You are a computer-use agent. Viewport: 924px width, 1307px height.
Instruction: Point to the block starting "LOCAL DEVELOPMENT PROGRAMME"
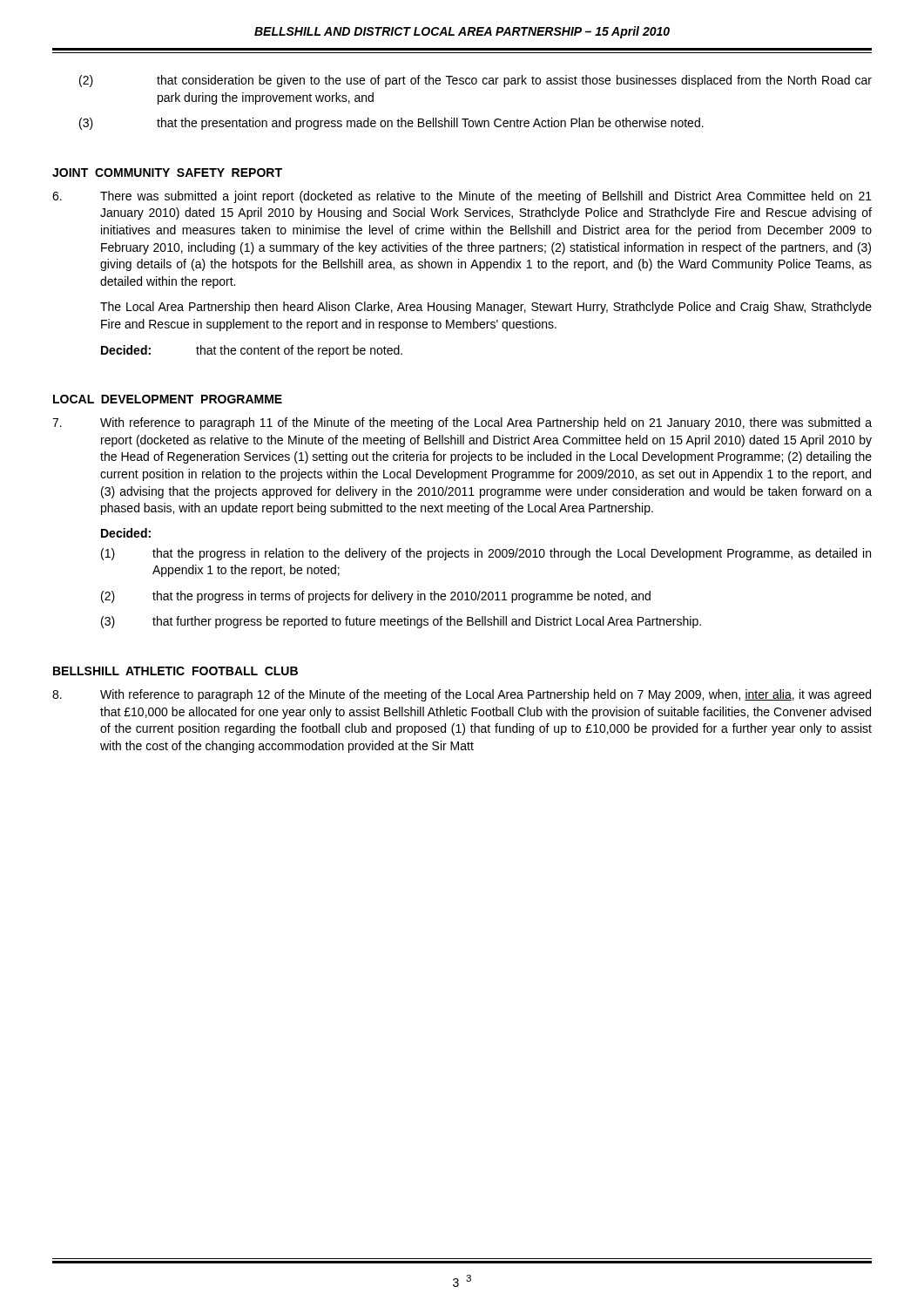(167, 399)
